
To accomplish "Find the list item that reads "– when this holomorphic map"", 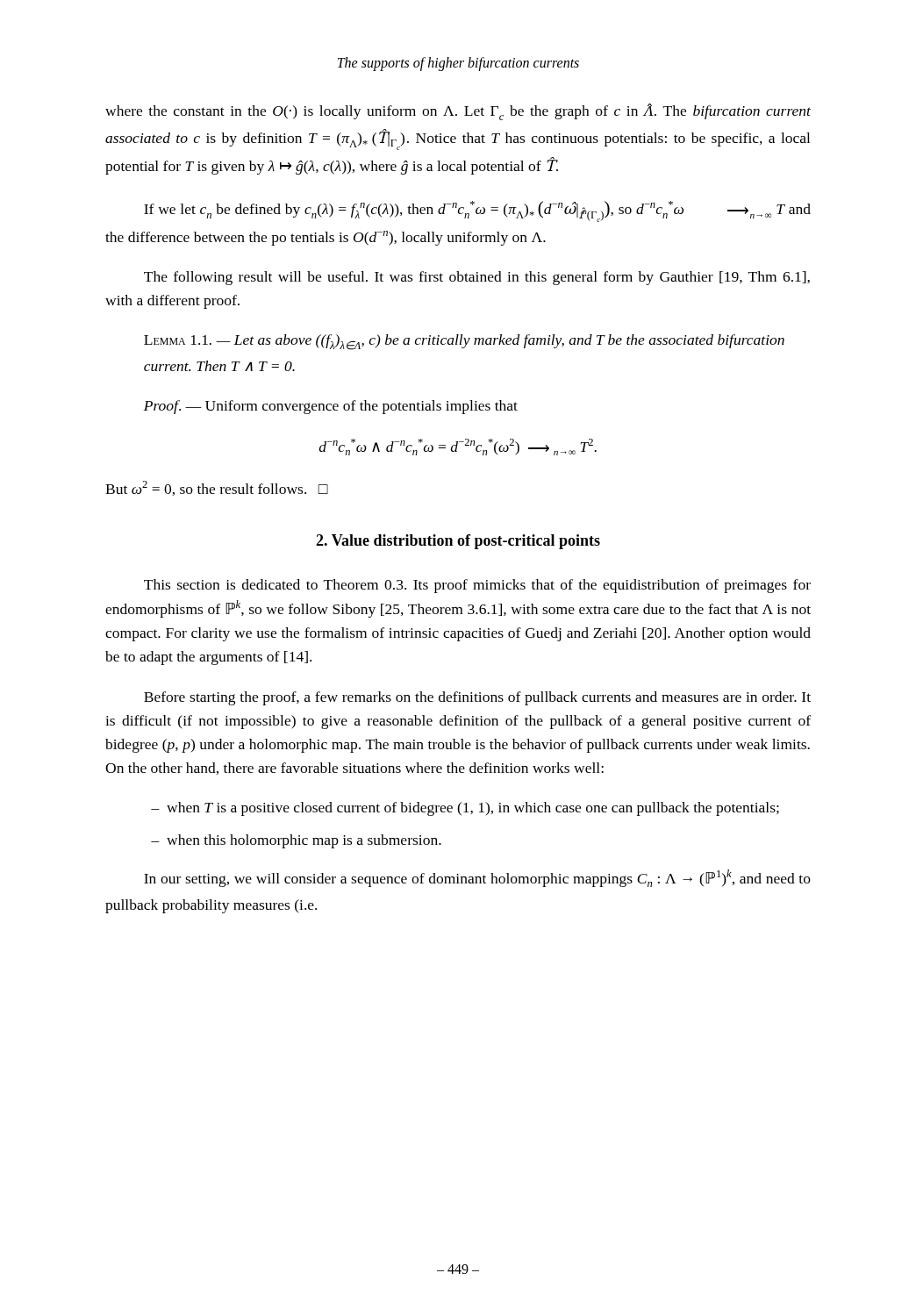I will (x=296, y=841).
